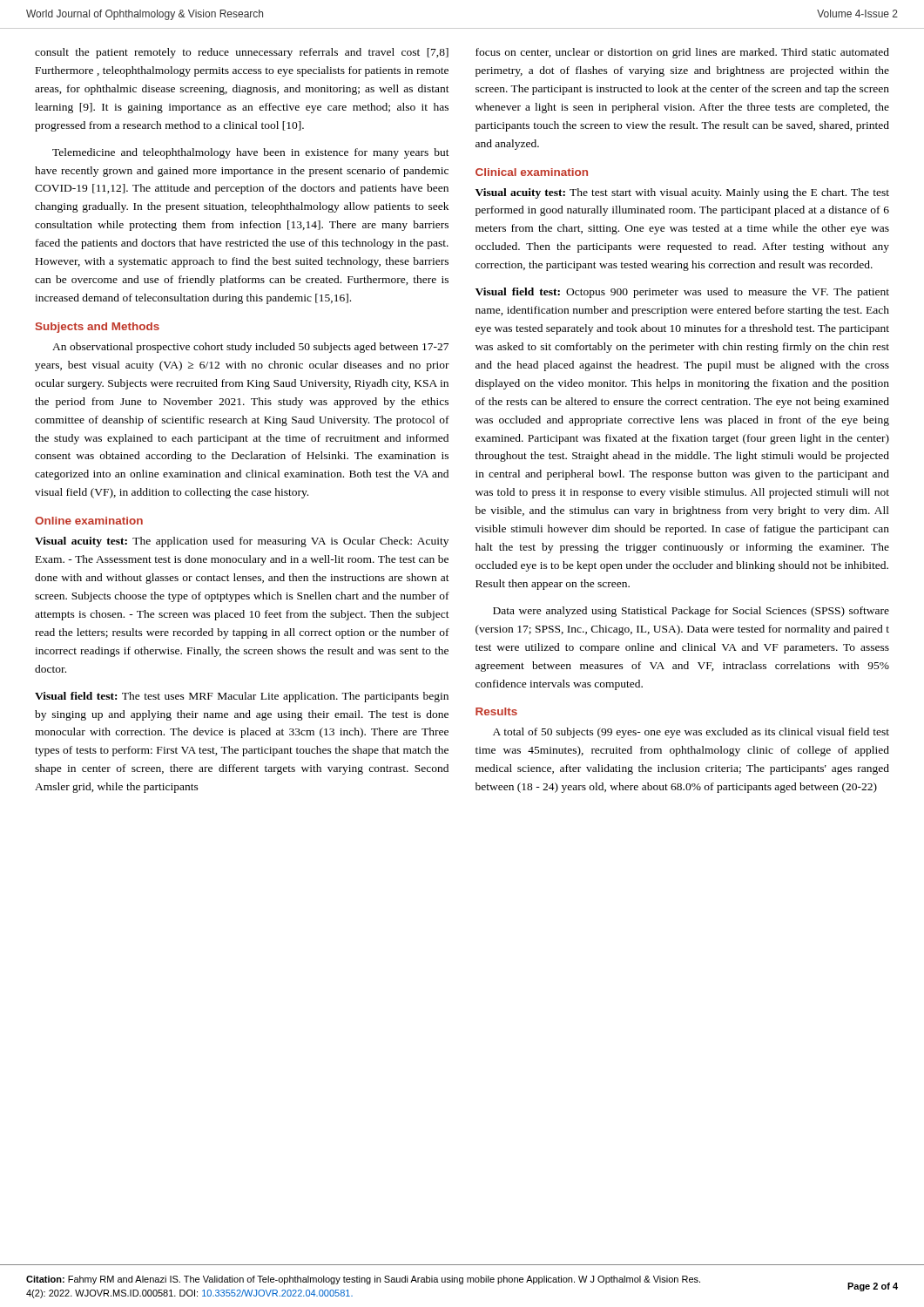
Task: Click on the block starting "An observational prospective cohort study included 50 subjects"
Action: click(242, 420)
